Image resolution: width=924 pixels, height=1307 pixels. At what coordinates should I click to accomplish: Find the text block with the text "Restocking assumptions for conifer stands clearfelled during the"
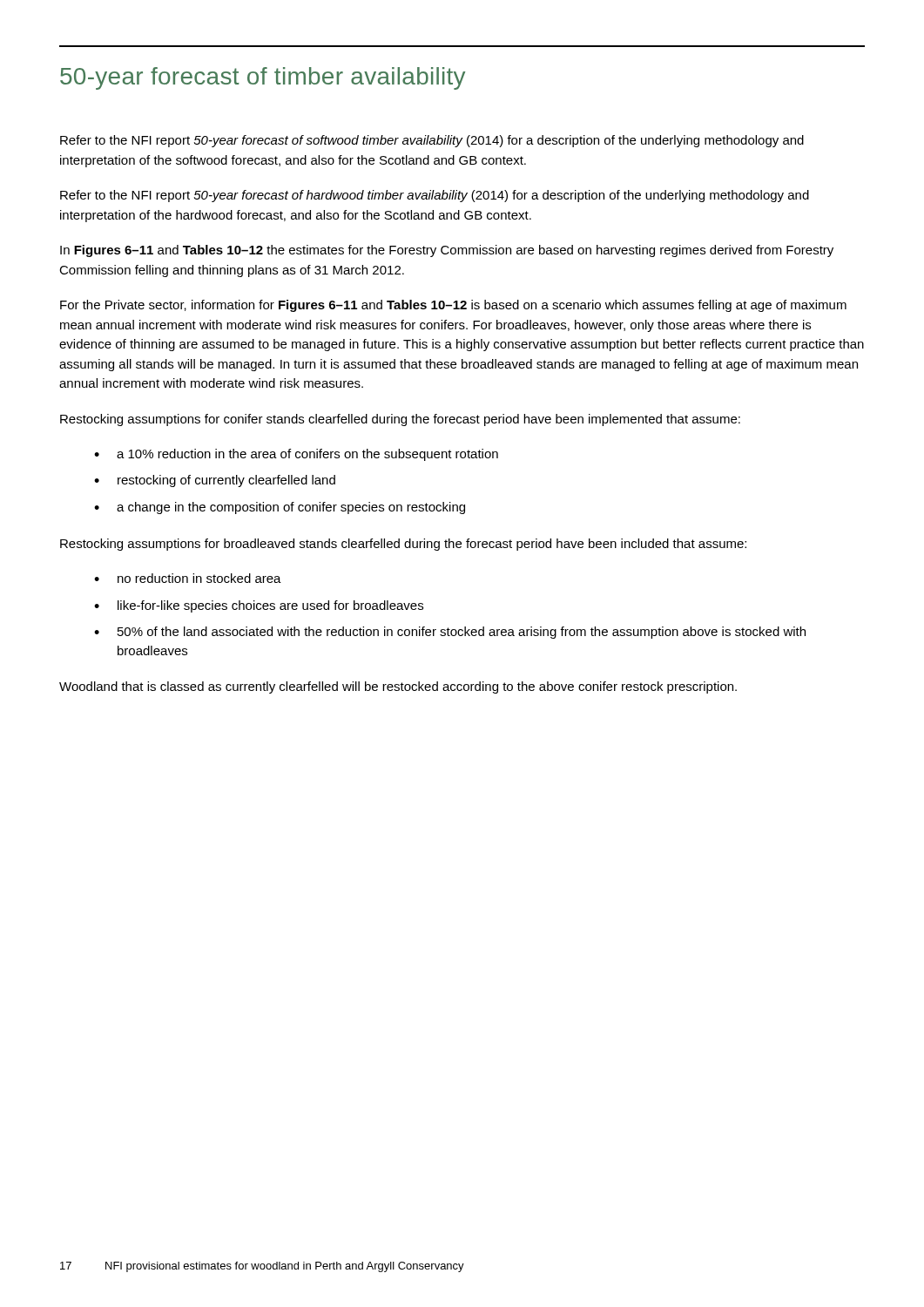(400, 418)
